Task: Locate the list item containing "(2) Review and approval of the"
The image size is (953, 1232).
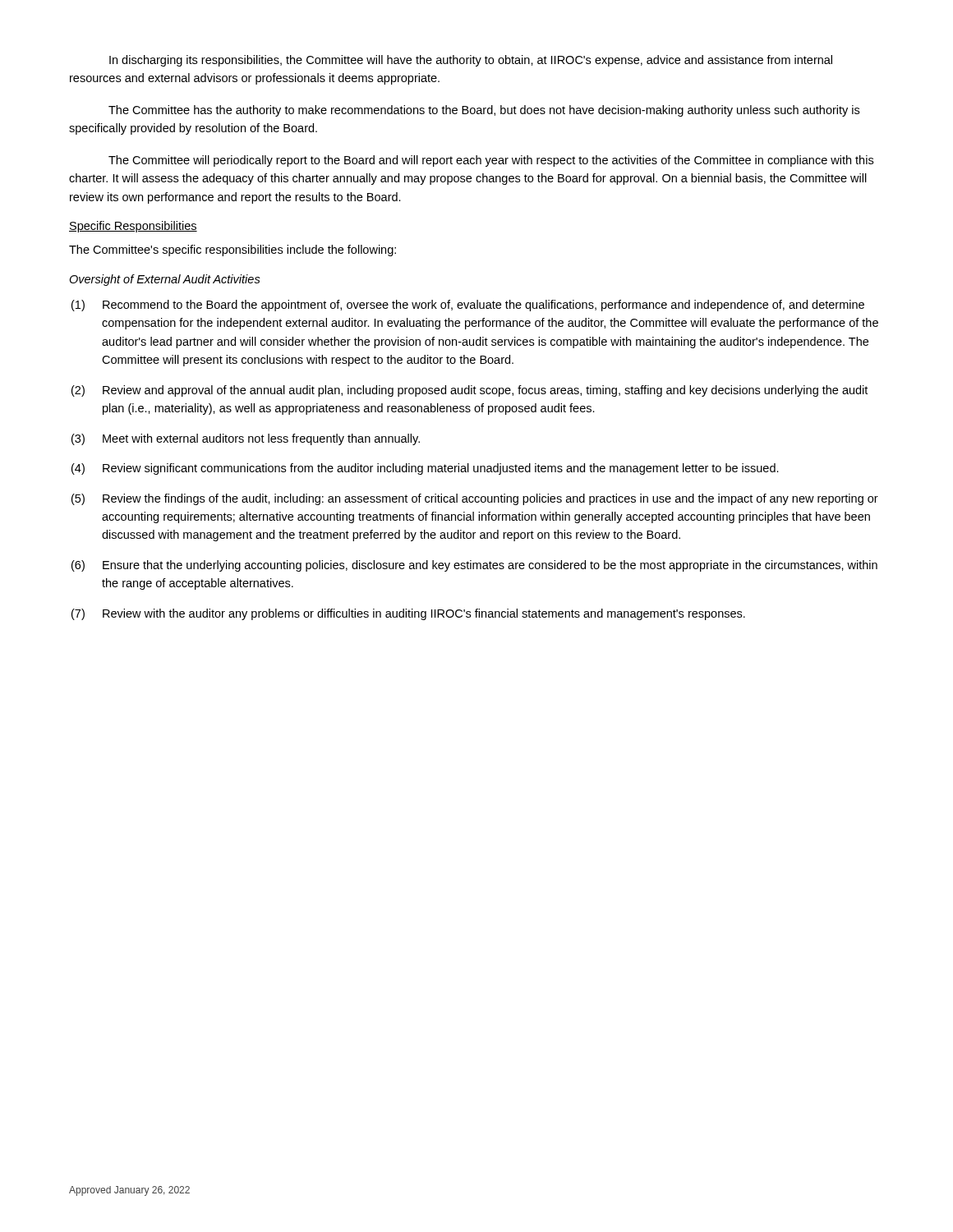Action: [x=476, y=399]
